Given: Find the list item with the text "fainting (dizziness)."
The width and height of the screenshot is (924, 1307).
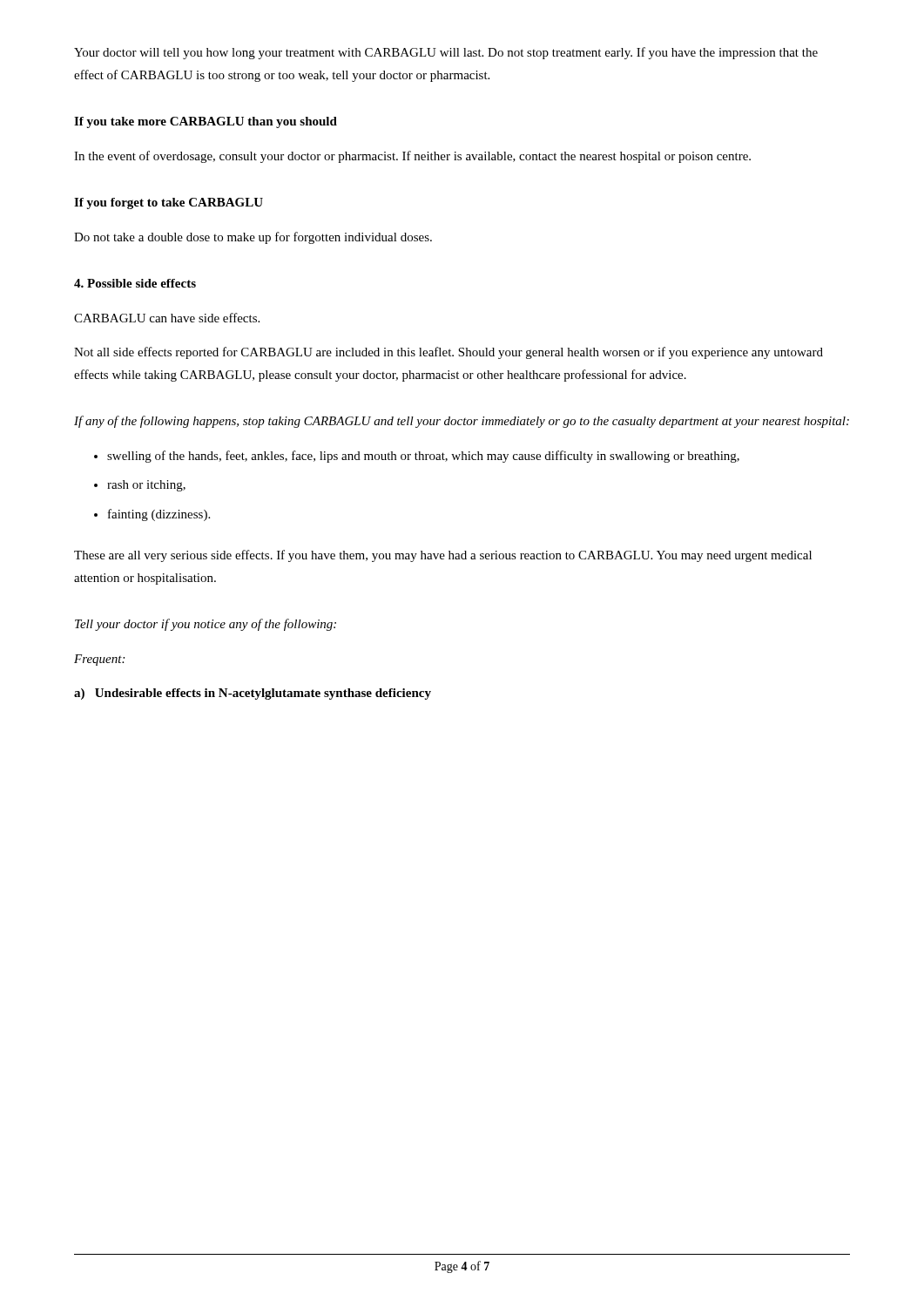Looking at the screenshot, I should click(x=159, y=514).
